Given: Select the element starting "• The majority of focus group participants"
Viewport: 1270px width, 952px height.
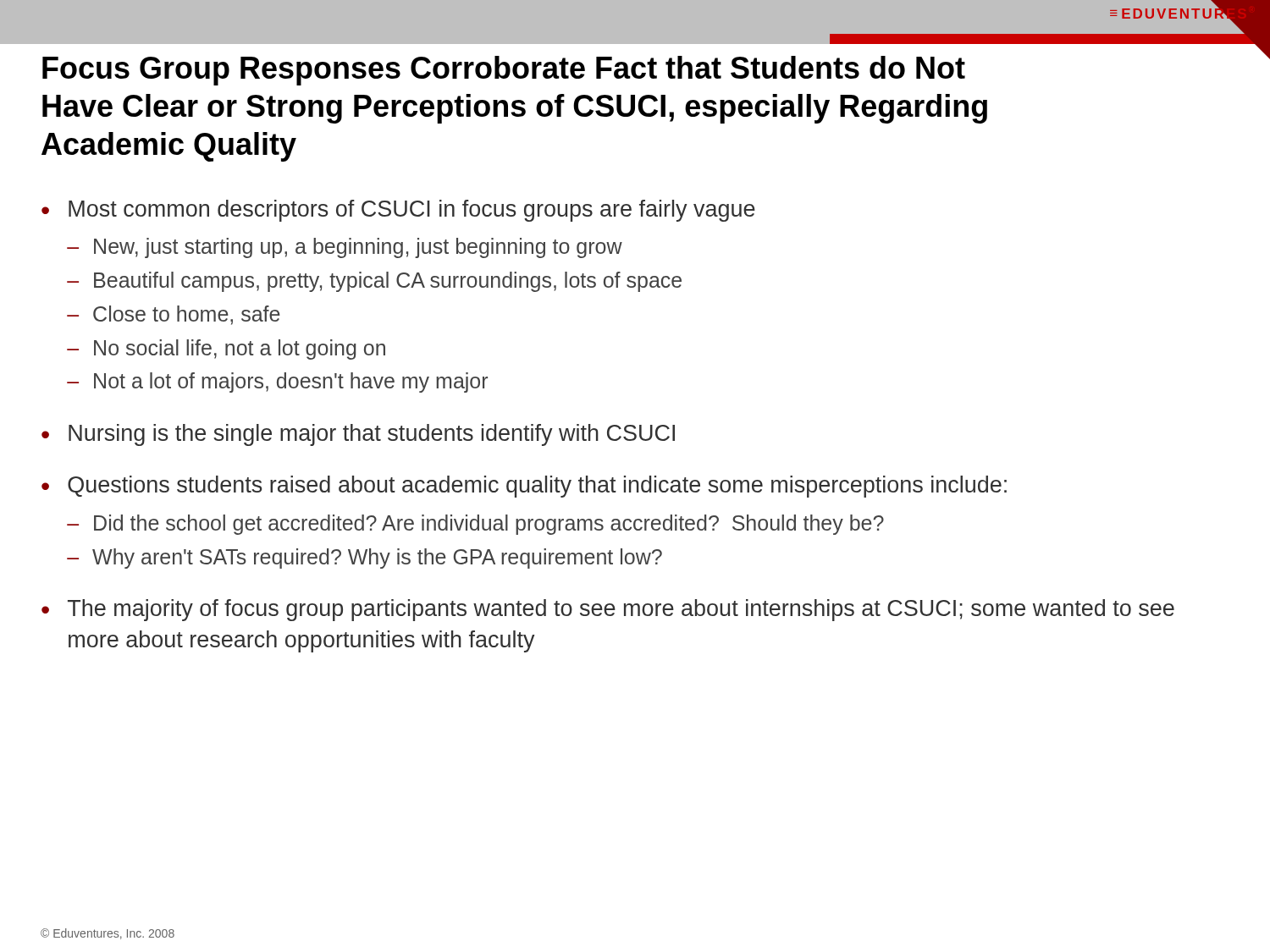Looking at the screenshot, I should point(635,624).
